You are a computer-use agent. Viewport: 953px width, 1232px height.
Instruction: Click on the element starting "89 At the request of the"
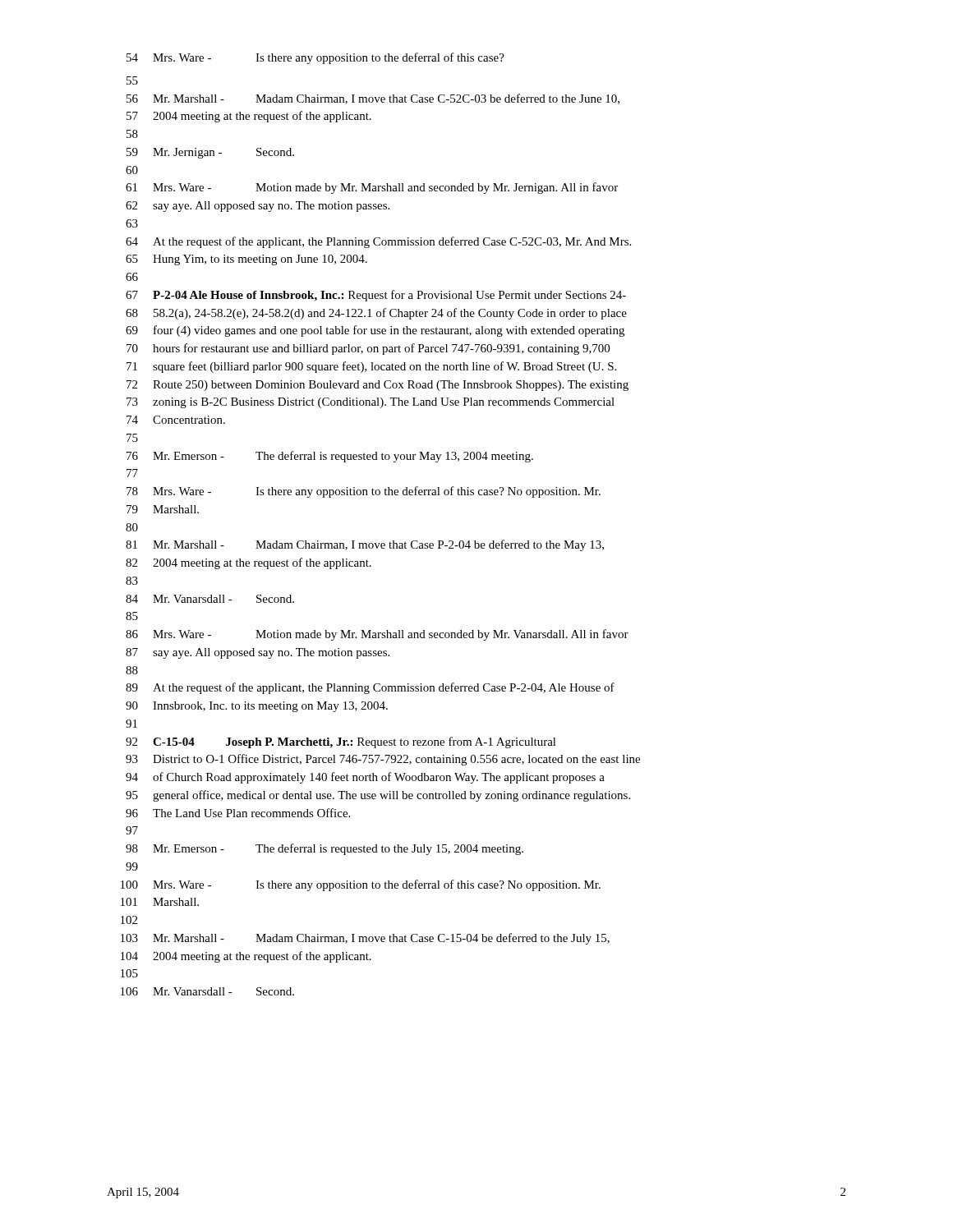click(476, 697)
